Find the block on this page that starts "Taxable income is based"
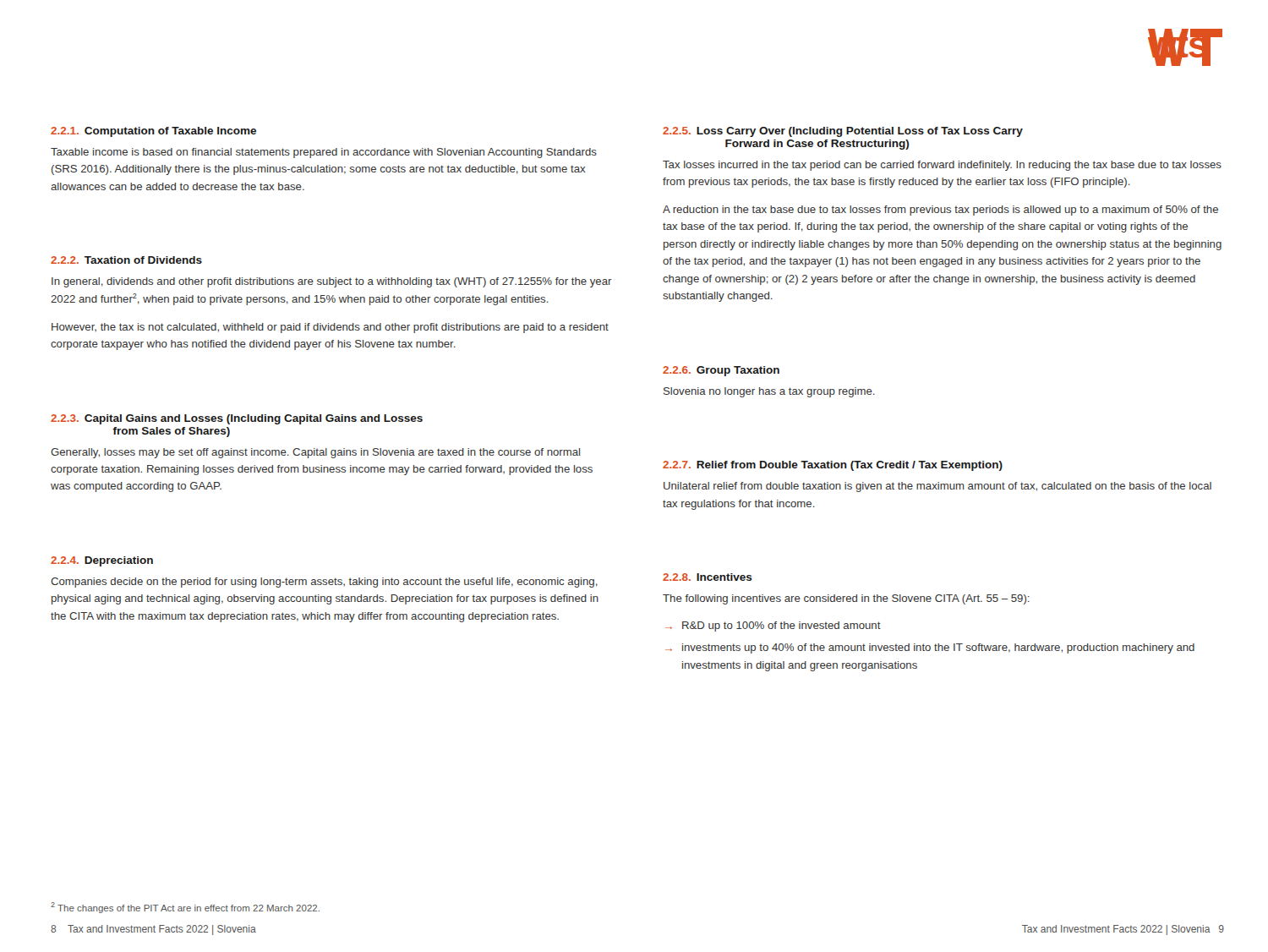Viewport: 1268px width, 952px height. [x=324, y=169]
